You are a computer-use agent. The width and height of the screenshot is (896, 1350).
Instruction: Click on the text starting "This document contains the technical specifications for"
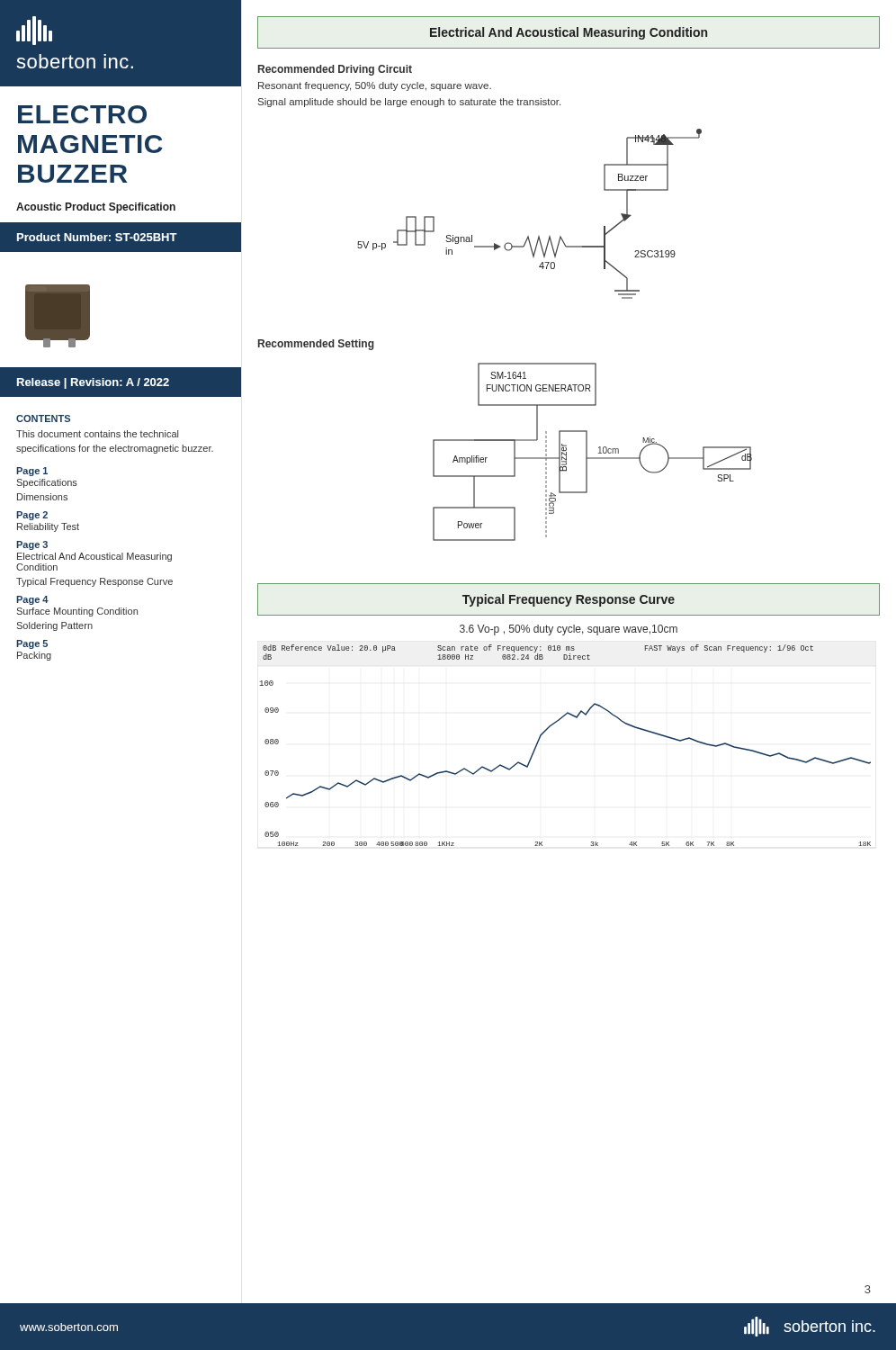coord(115,441)
